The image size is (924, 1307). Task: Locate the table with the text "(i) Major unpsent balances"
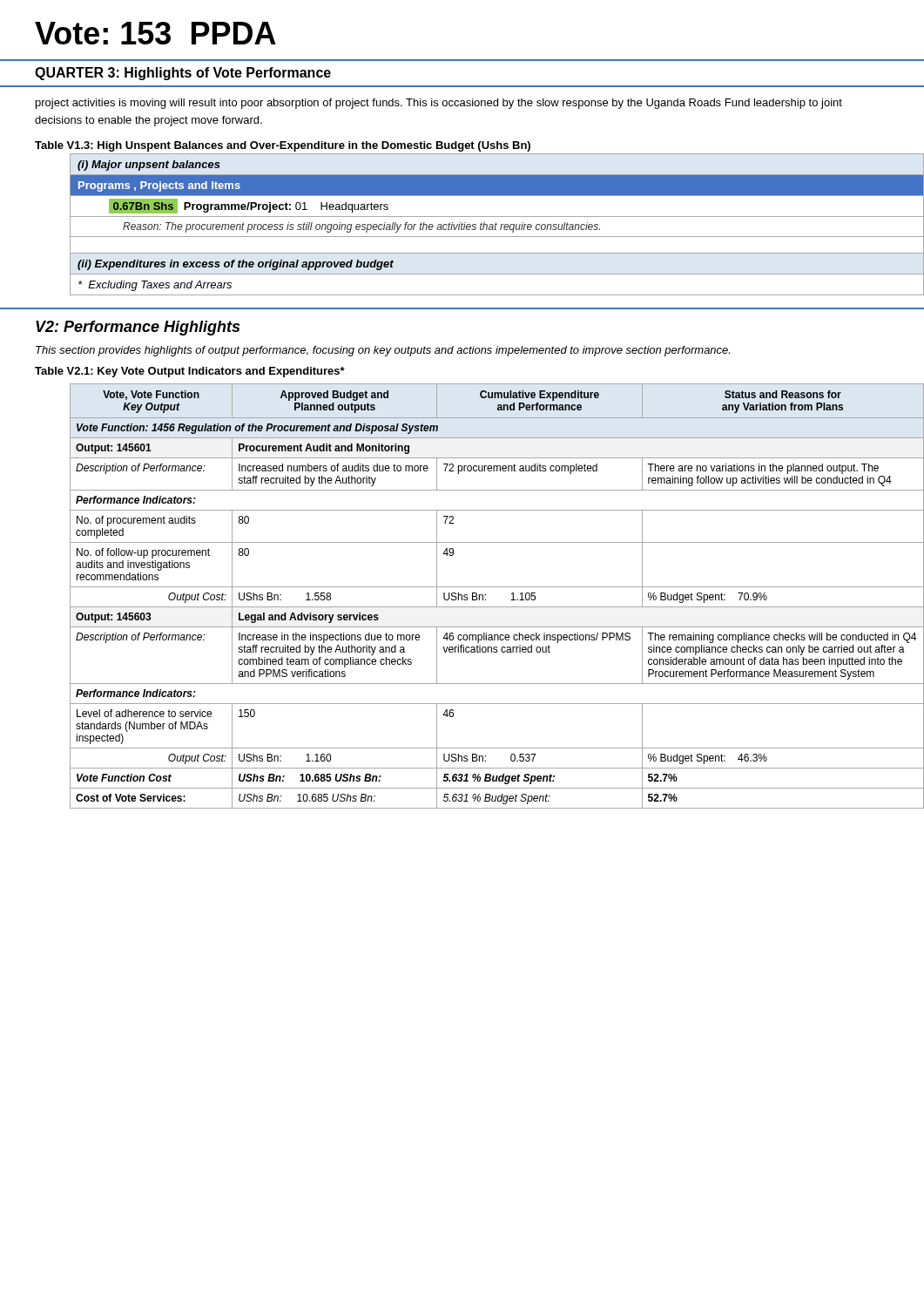[462, 224]
